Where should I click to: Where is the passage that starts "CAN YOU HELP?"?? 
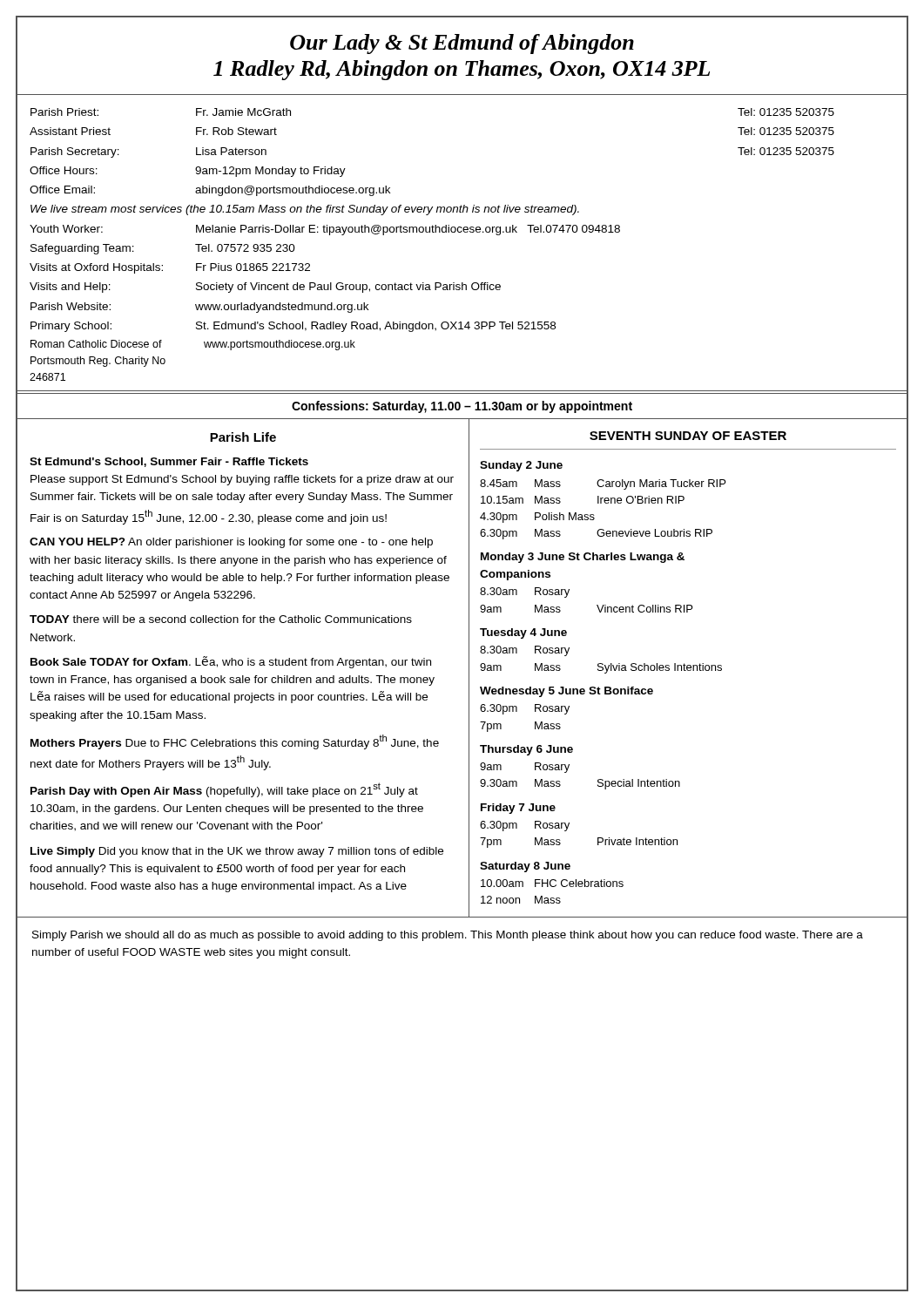tap(243, 569)
